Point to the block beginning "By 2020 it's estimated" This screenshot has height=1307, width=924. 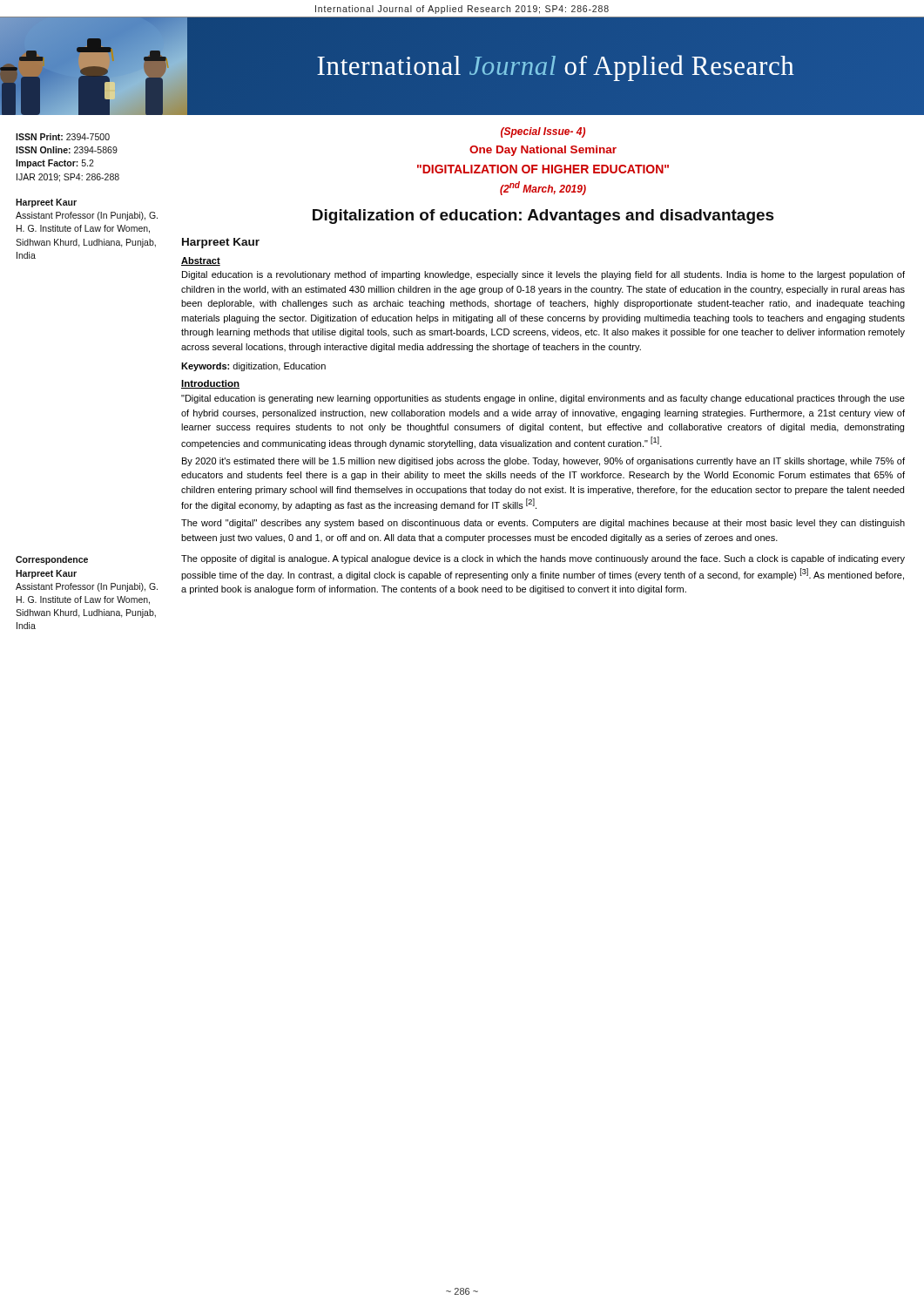coord(543,483)
